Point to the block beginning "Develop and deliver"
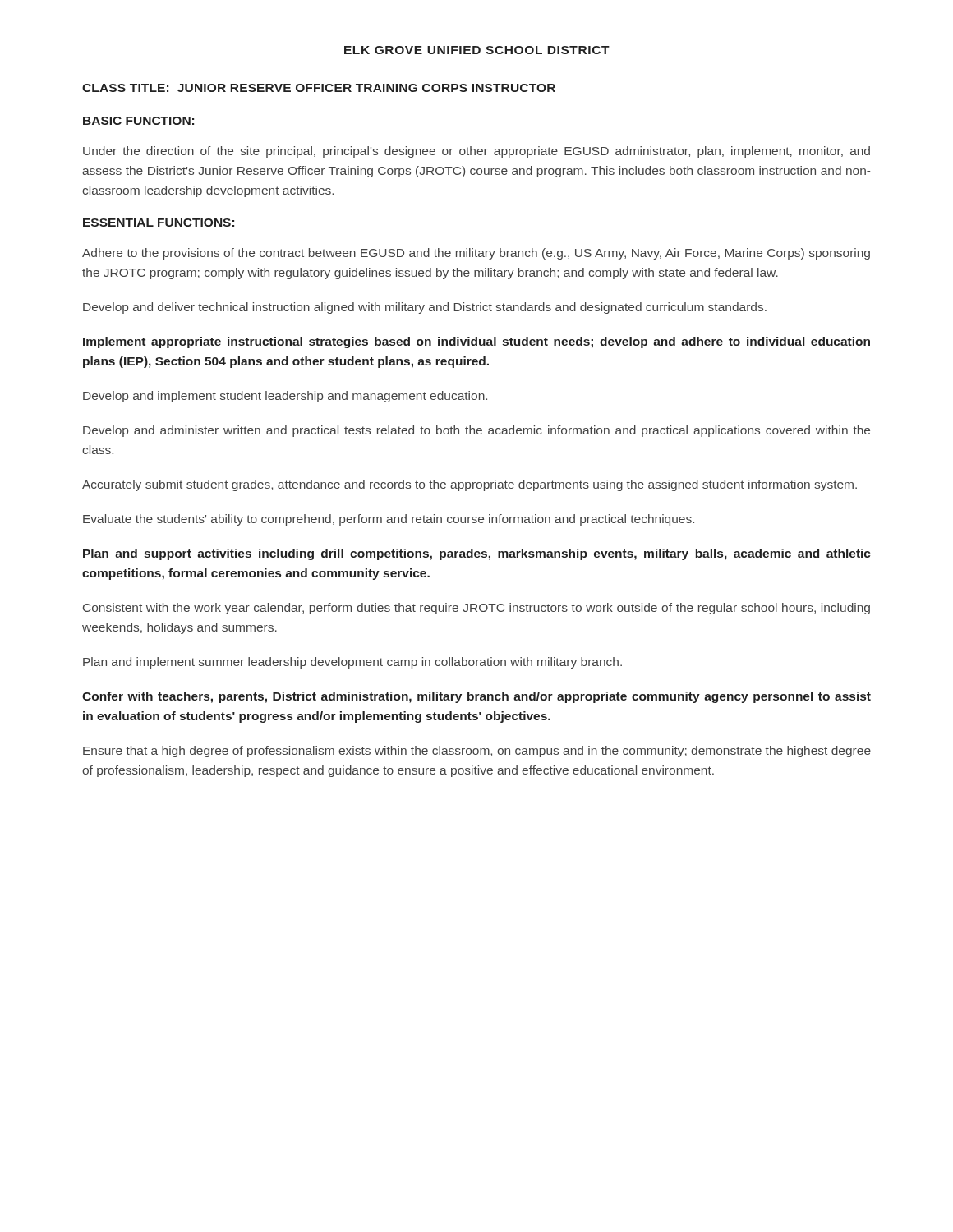This screenshot has width=953, height=1232. pos(425,307)
